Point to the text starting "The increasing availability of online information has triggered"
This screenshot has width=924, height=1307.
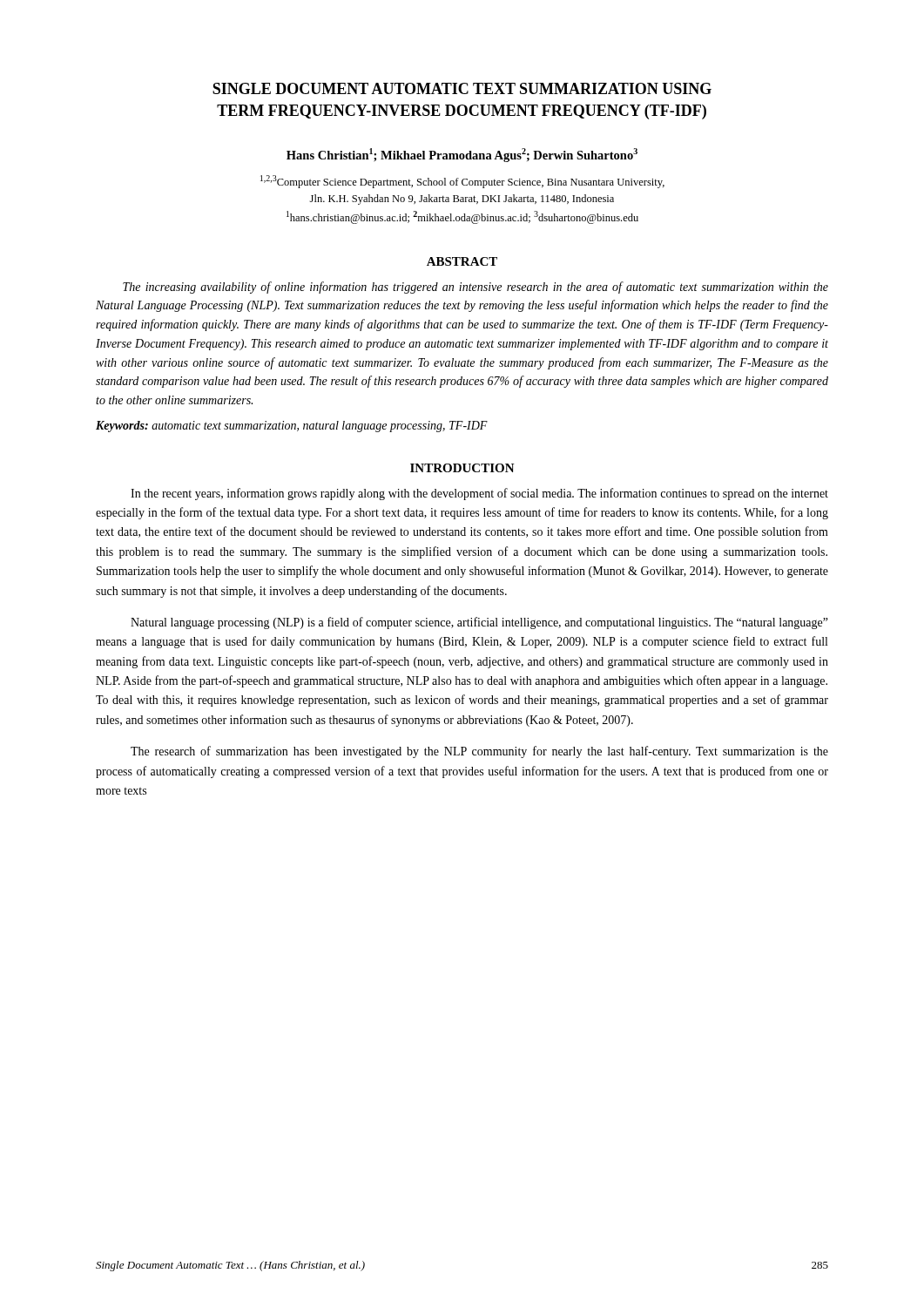[462, 344]
